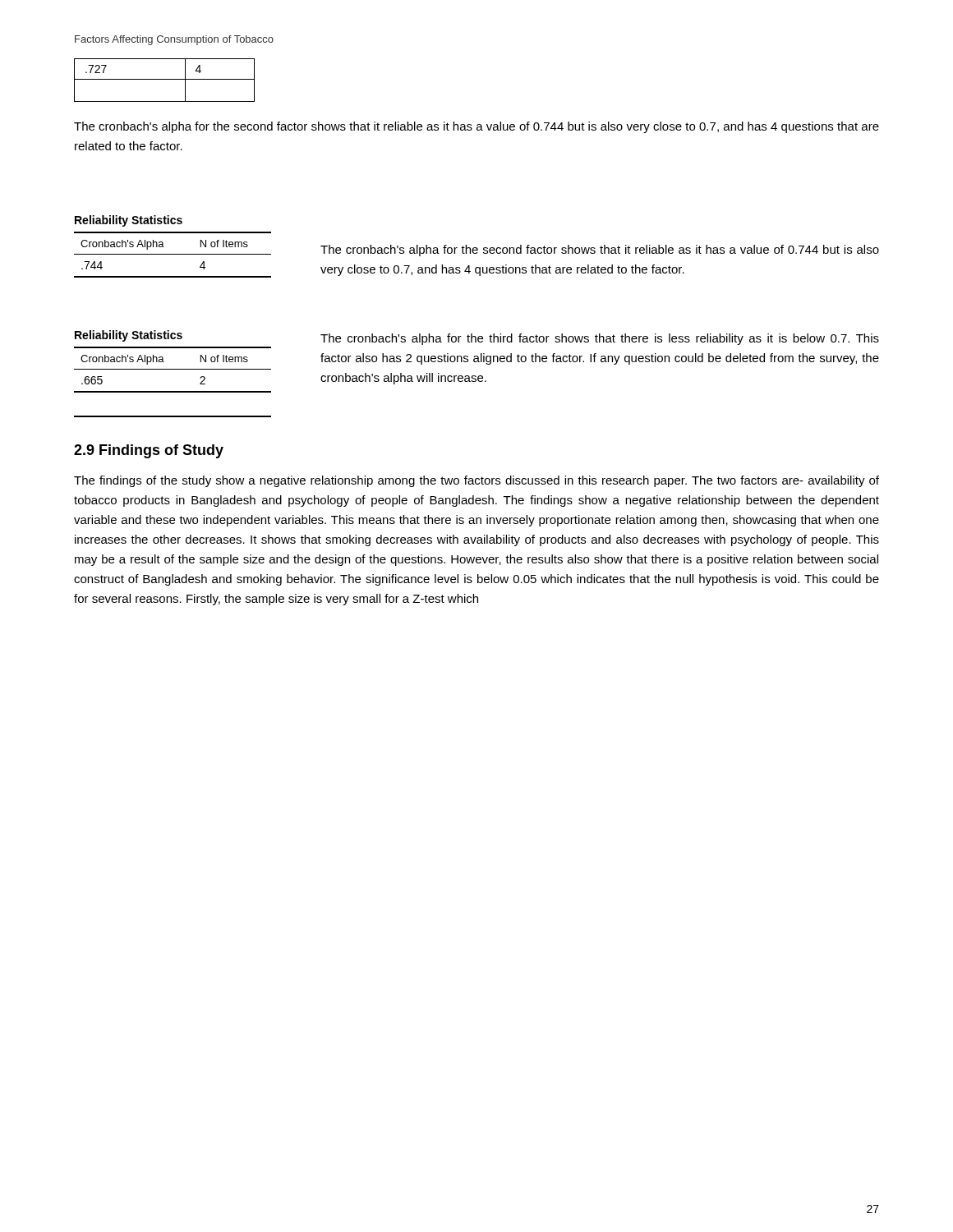
Task: Click the passage that begins "The findings of the"
Action: pyautogui.click(x=476, y=539)
